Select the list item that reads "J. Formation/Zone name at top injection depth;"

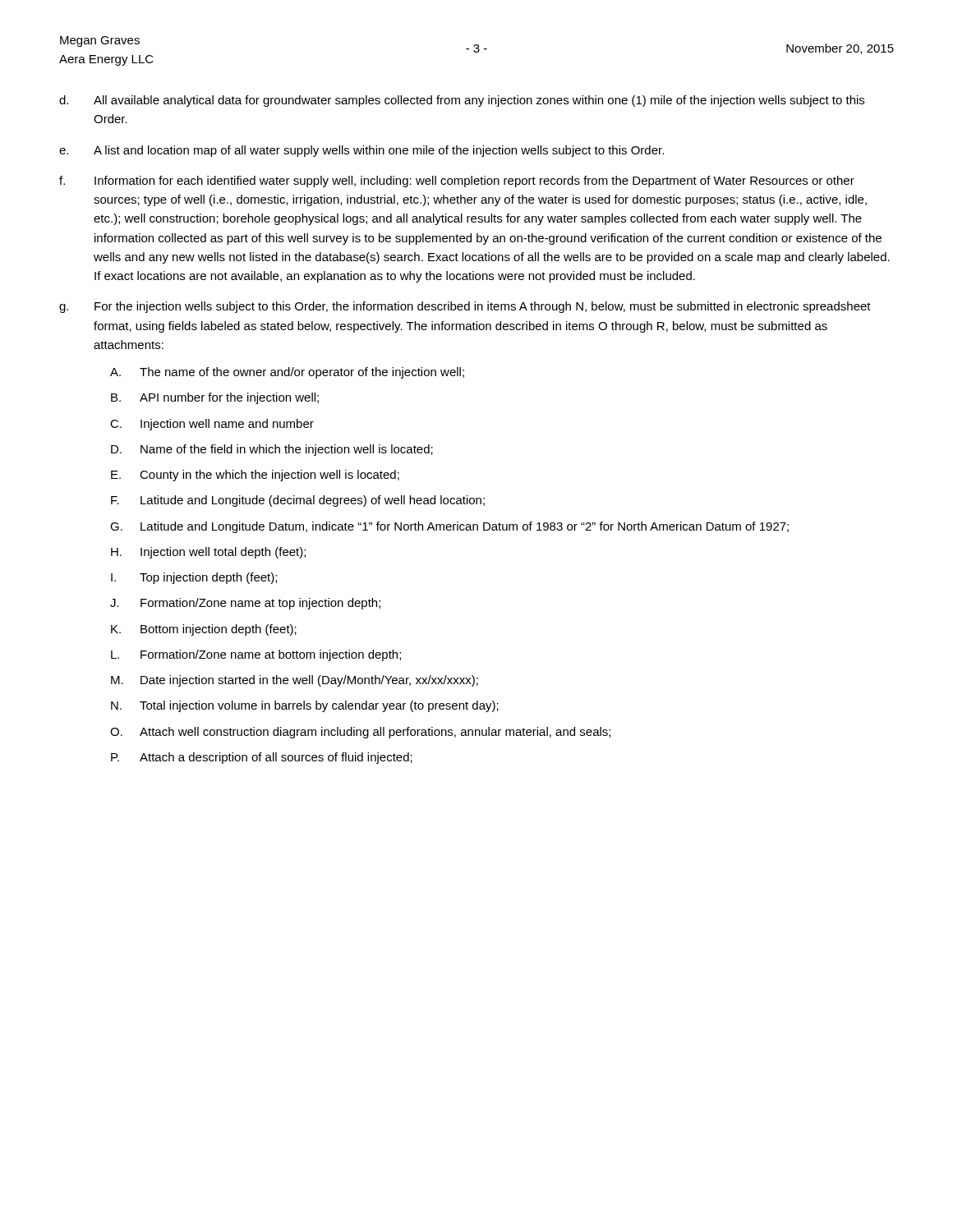pyautogui.click(x=245, y=604)
